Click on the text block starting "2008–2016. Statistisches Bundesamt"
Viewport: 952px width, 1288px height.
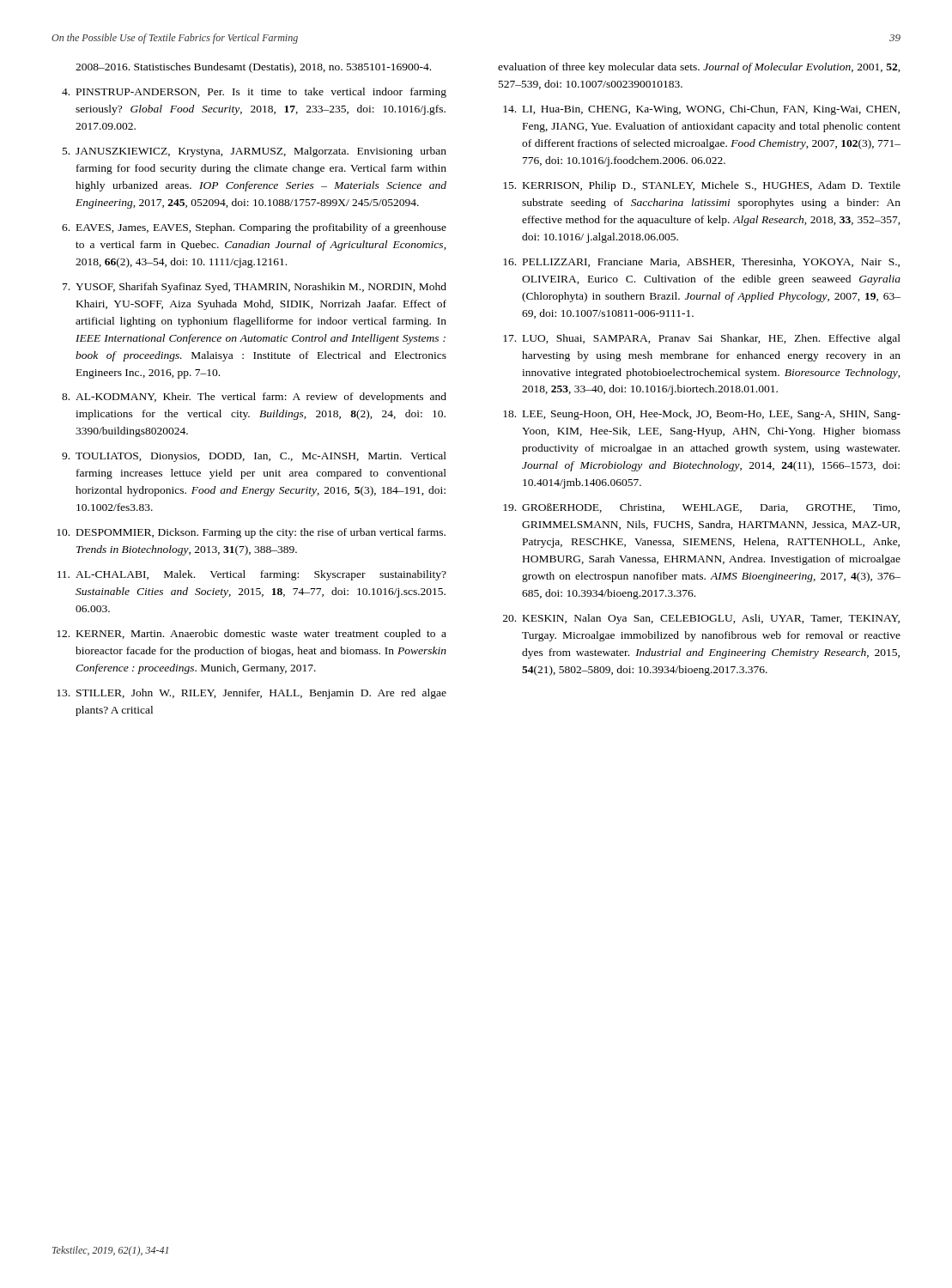249,67
